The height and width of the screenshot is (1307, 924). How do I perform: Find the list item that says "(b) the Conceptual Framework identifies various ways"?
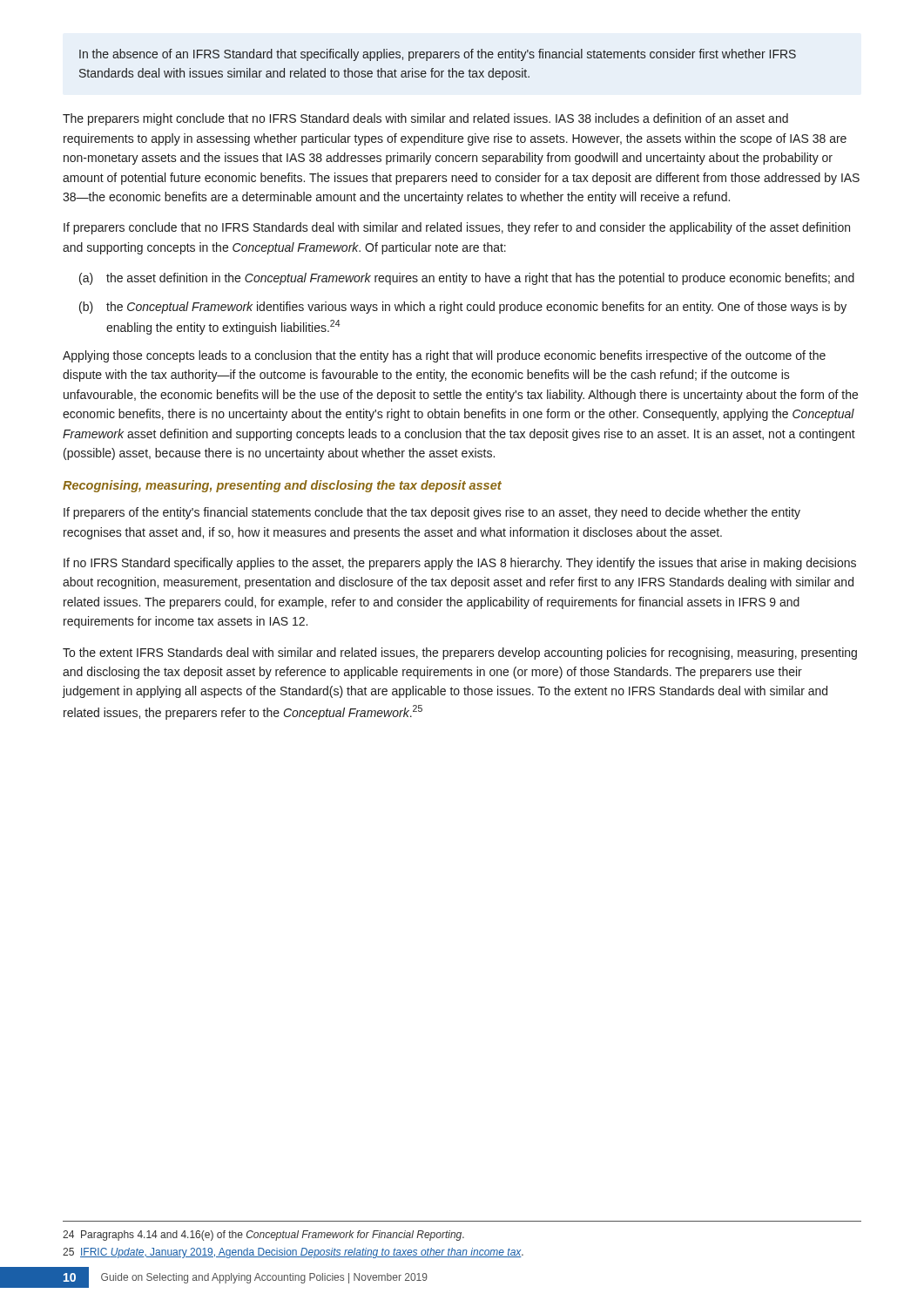point(470,317)
